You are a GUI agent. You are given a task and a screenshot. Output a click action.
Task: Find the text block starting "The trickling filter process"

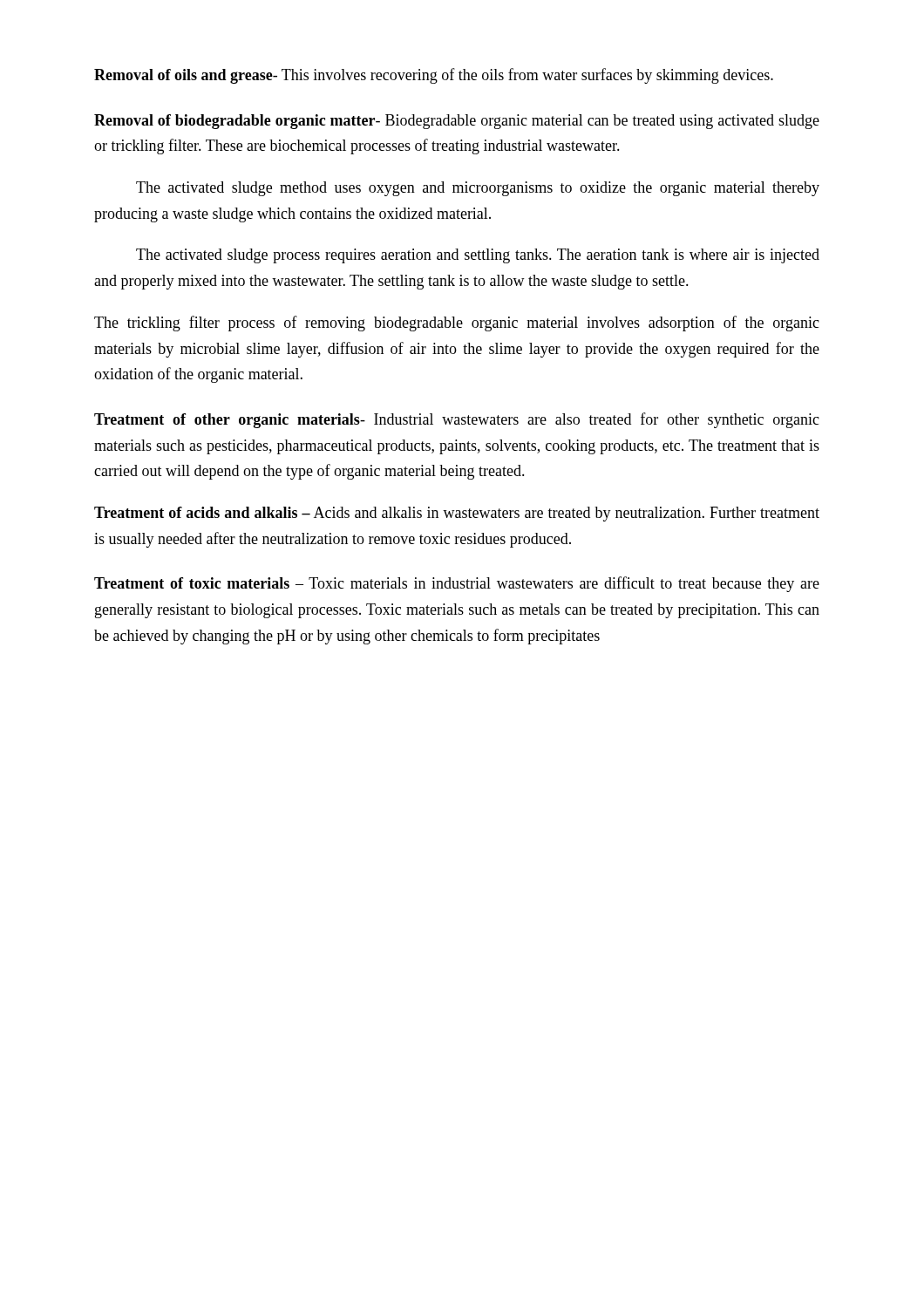(x=457, y=348)
